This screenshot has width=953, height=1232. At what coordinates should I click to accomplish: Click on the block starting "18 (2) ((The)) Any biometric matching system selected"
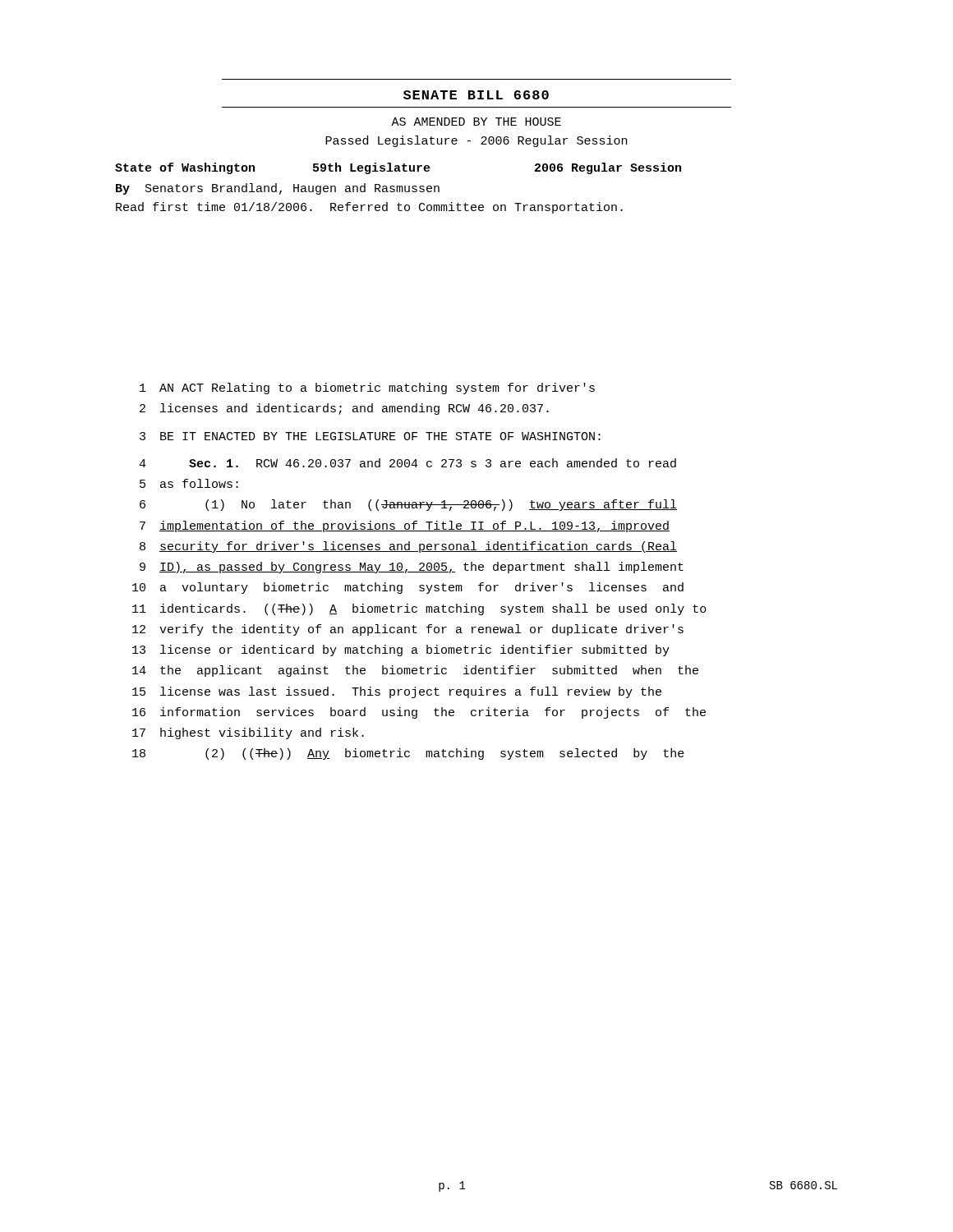pos(476,755)
